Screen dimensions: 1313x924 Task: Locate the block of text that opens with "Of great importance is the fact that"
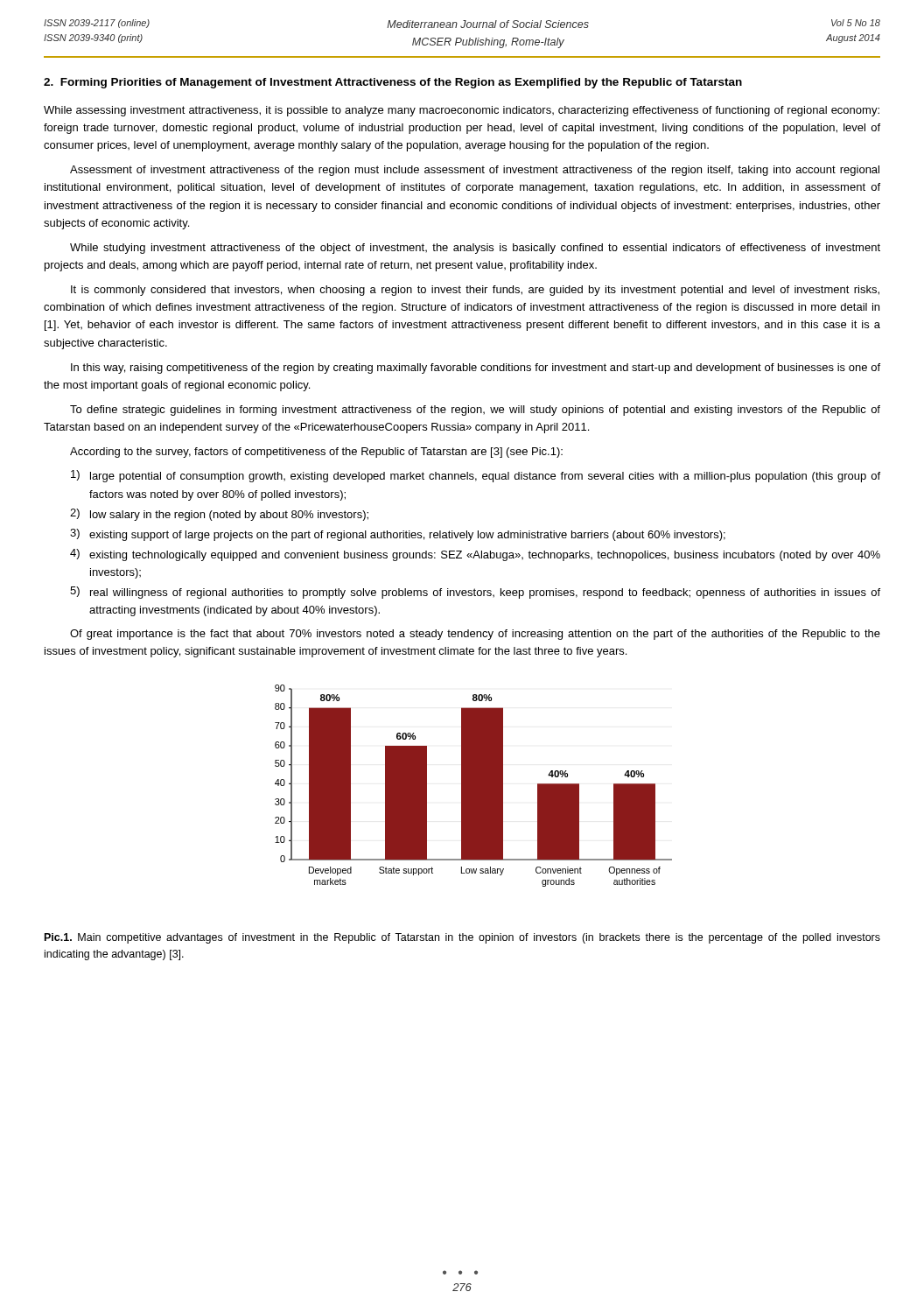462,642
